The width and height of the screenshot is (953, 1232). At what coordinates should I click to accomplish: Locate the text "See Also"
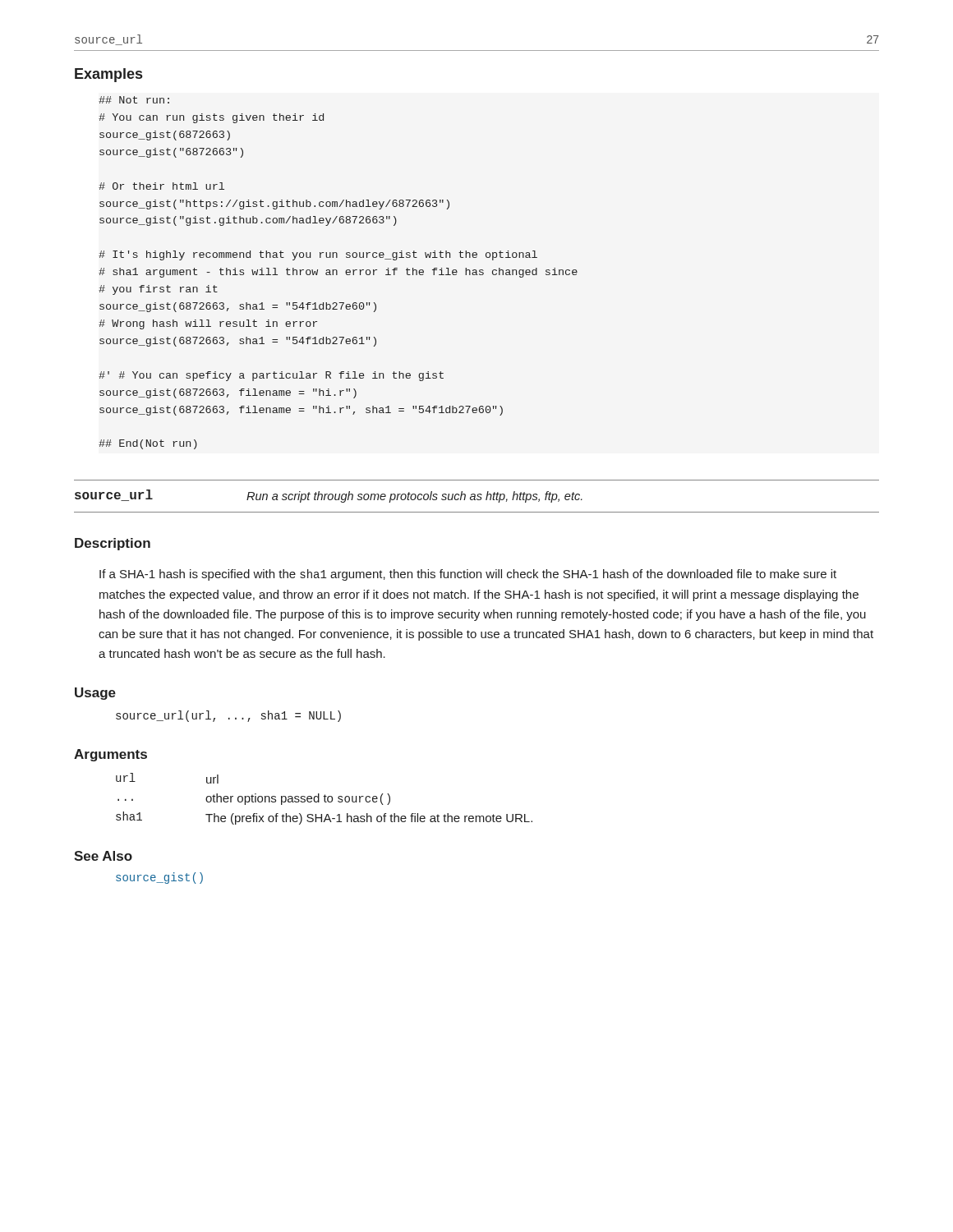click(103, 856)
